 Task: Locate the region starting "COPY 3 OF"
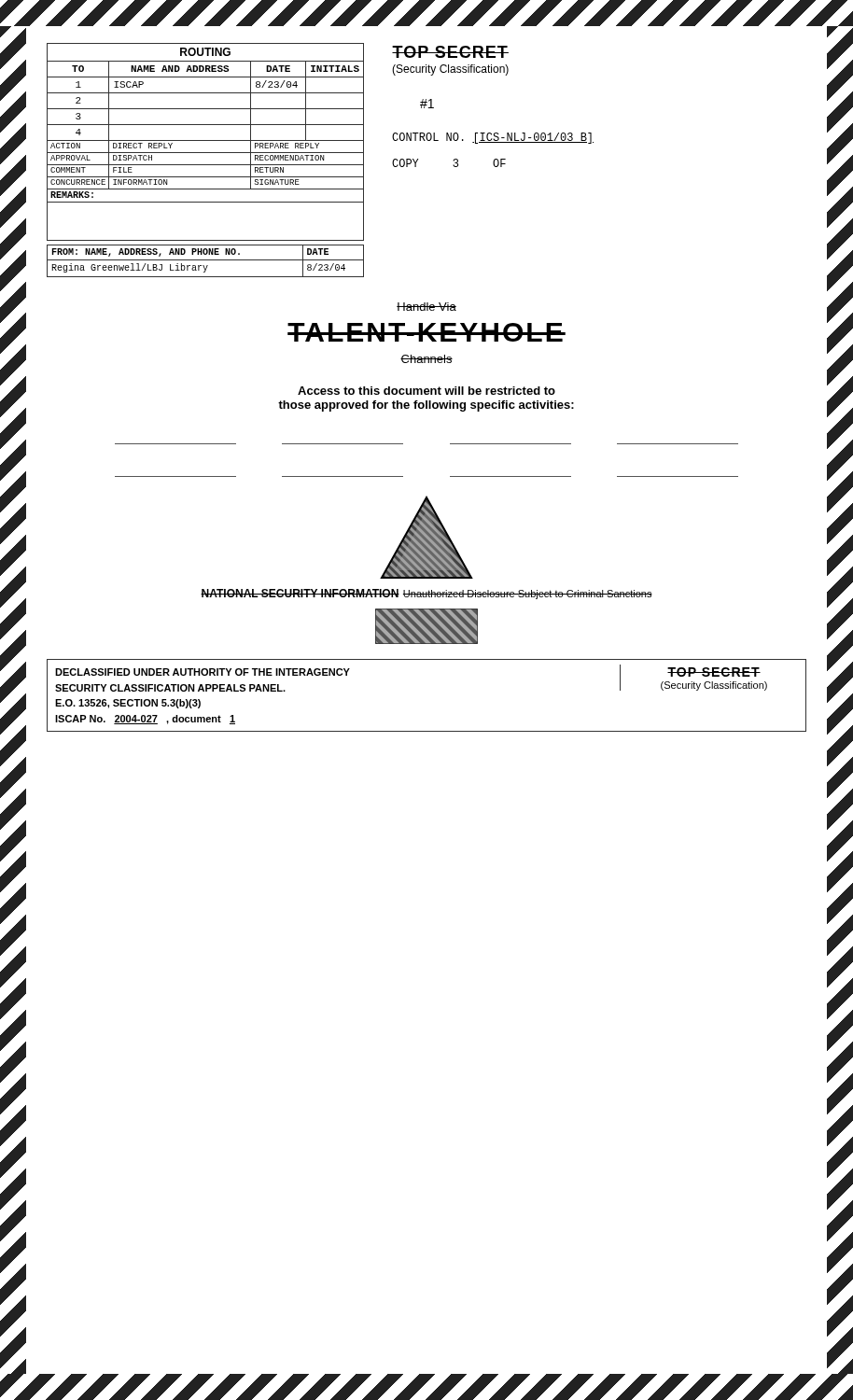[489, 164]
